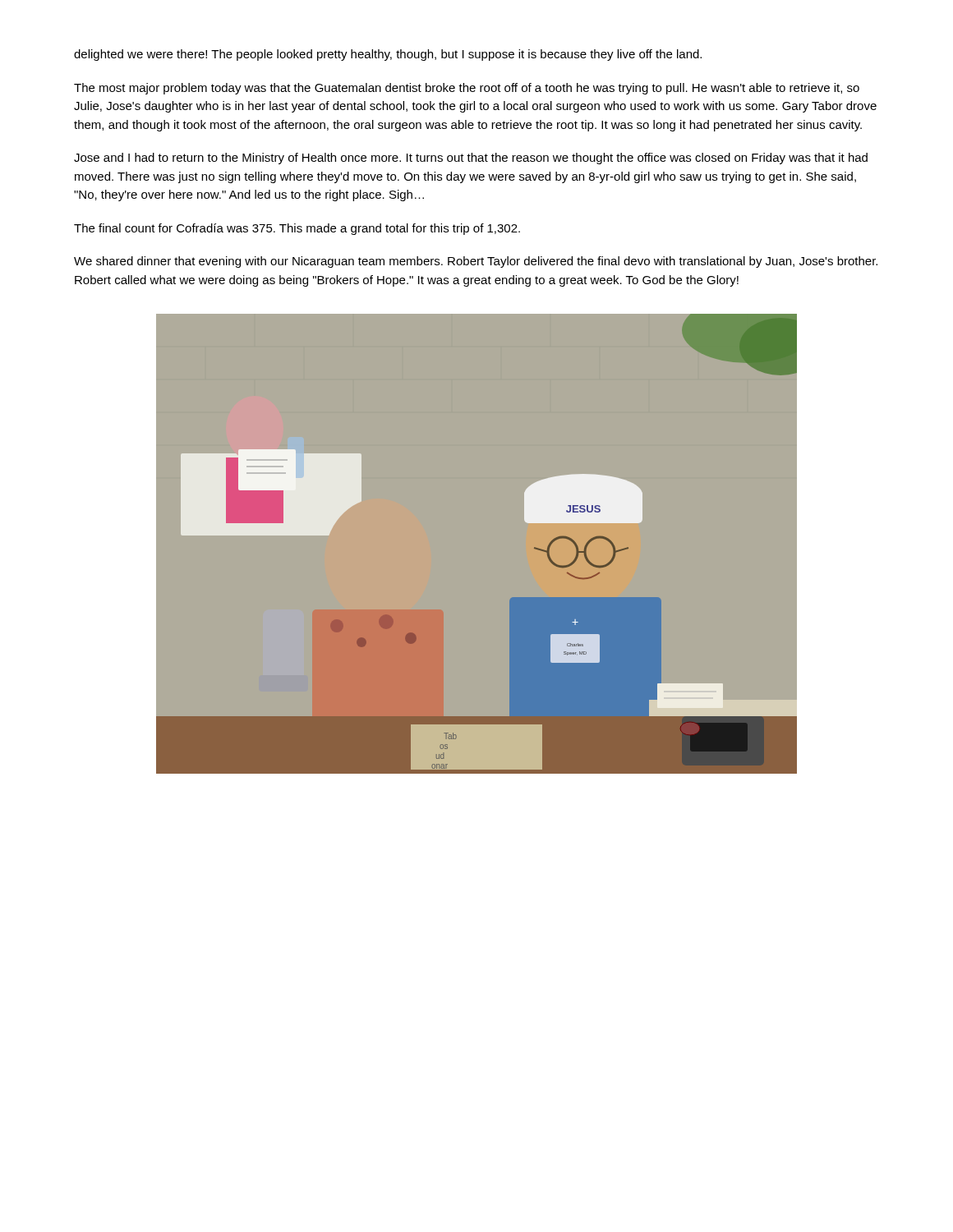Find the text block containing "The final count for Cofradía was 375."
953x1232 pixels.
297,227
